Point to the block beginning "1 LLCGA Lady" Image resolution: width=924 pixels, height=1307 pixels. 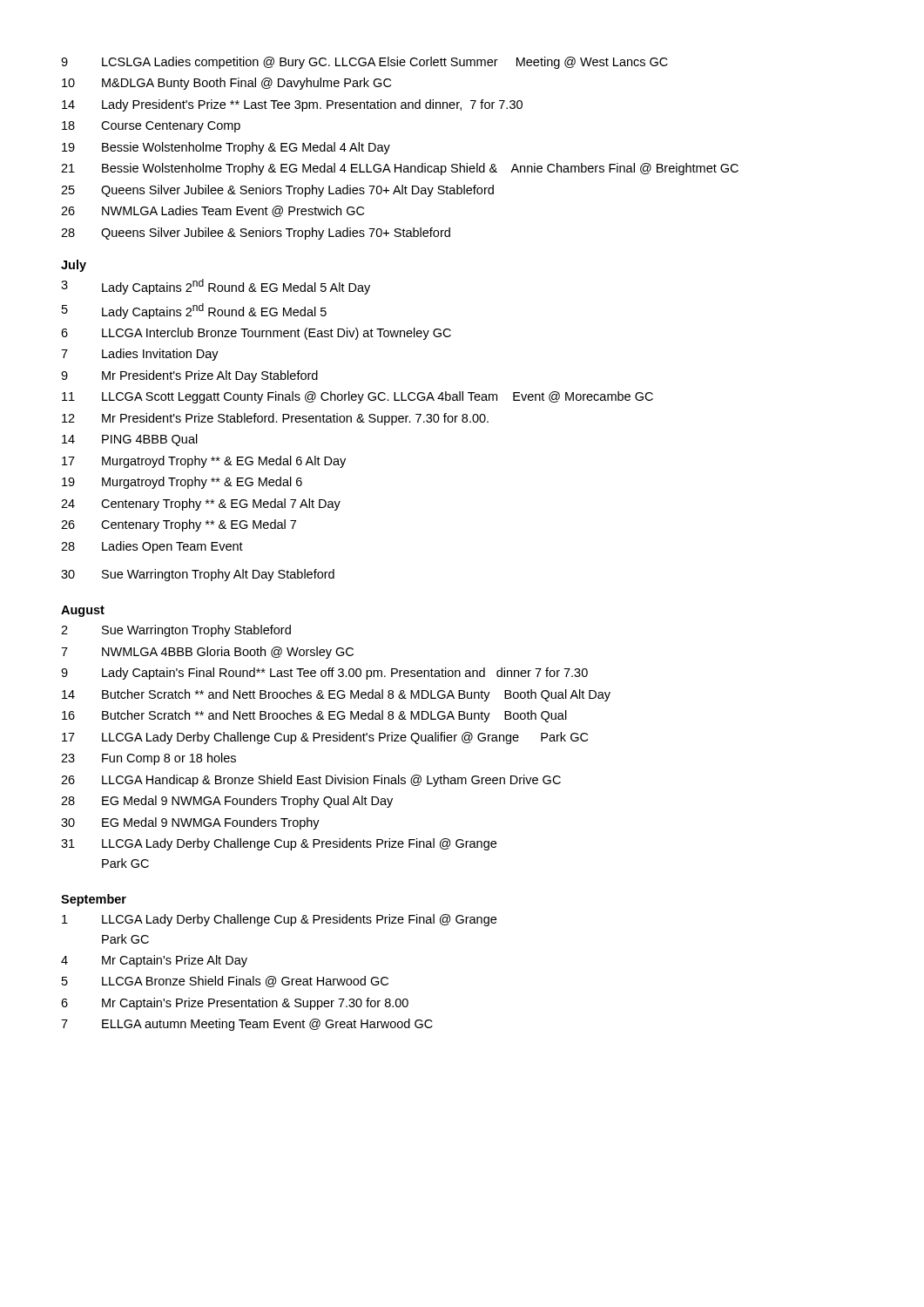pos(462,929)
